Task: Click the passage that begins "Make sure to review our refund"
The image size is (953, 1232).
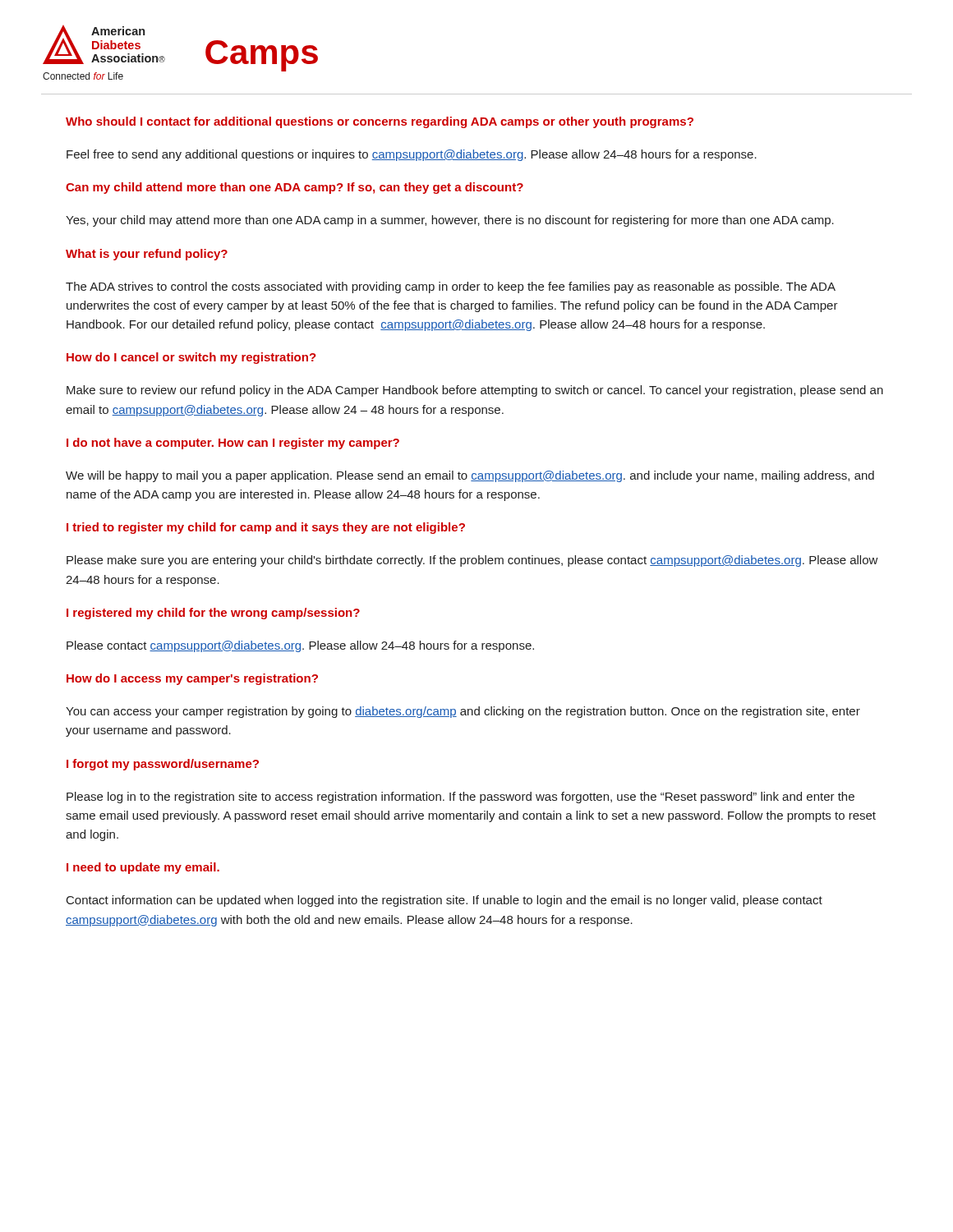Action: (476, 400)
